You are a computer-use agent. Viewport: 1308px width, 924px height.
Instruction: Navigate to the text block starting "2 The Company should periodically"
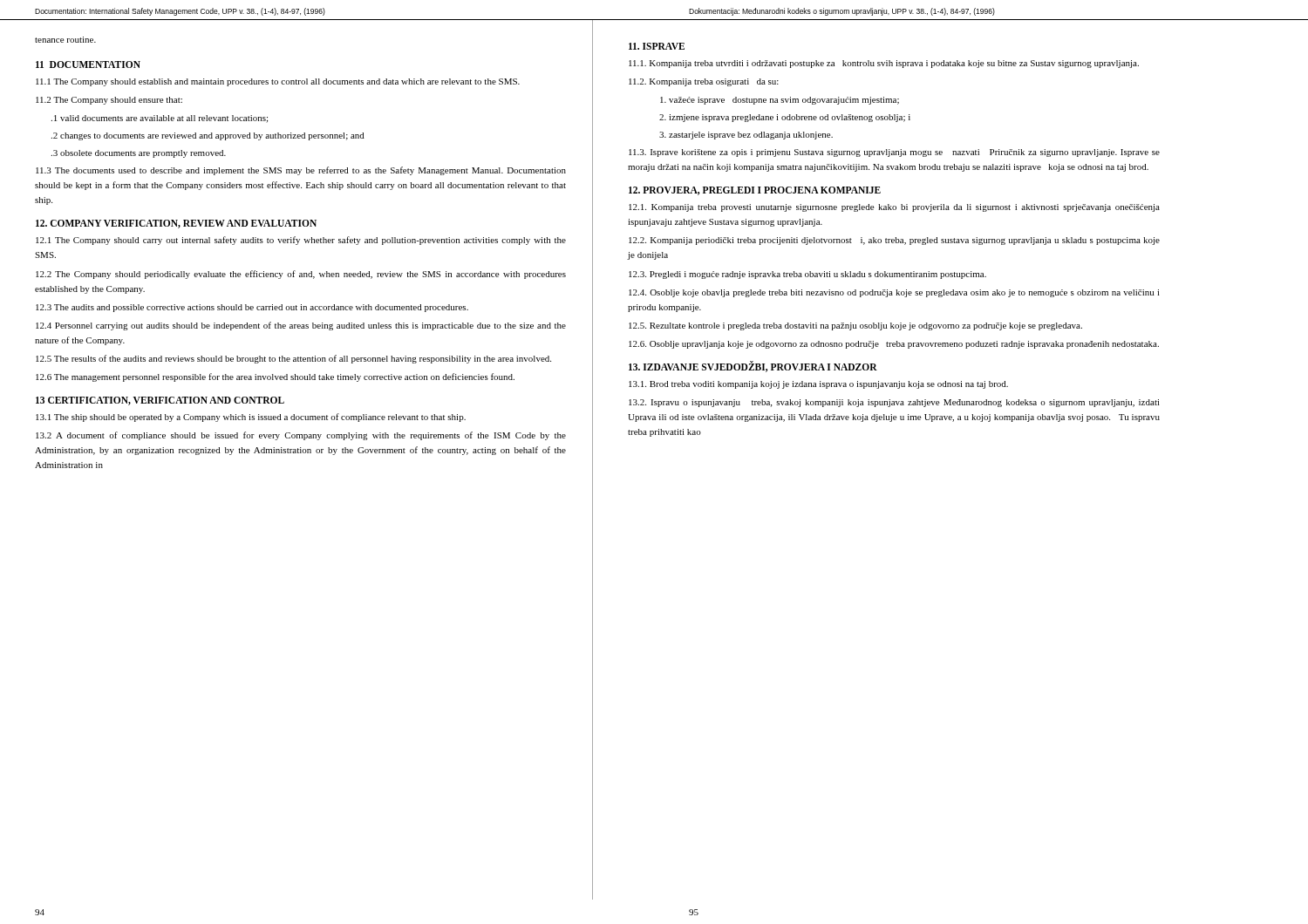tap(300, 281)
